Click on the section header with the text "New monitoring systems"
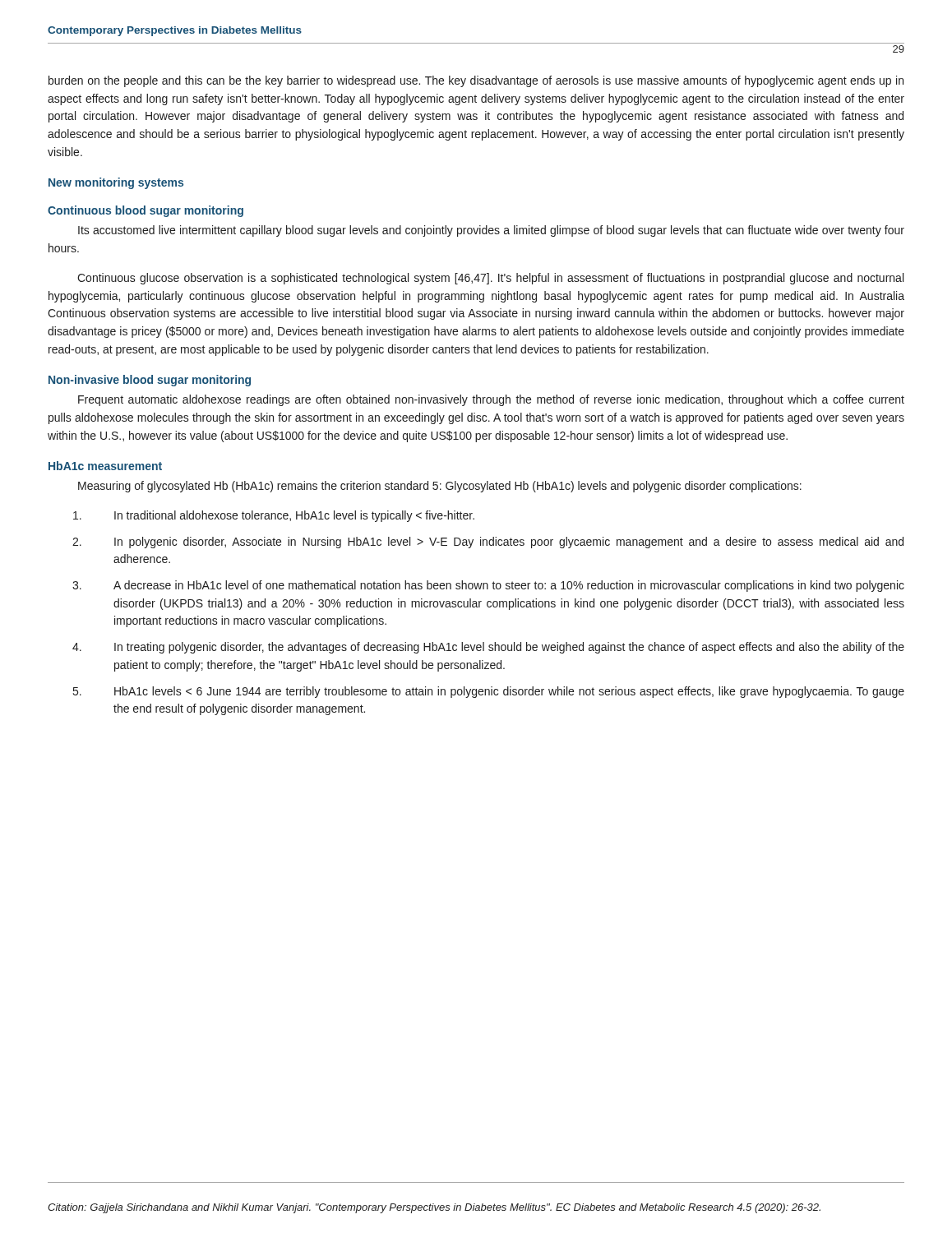Image resolution: width=952 pixels, height=1233 pixels. tap(116, 183)
